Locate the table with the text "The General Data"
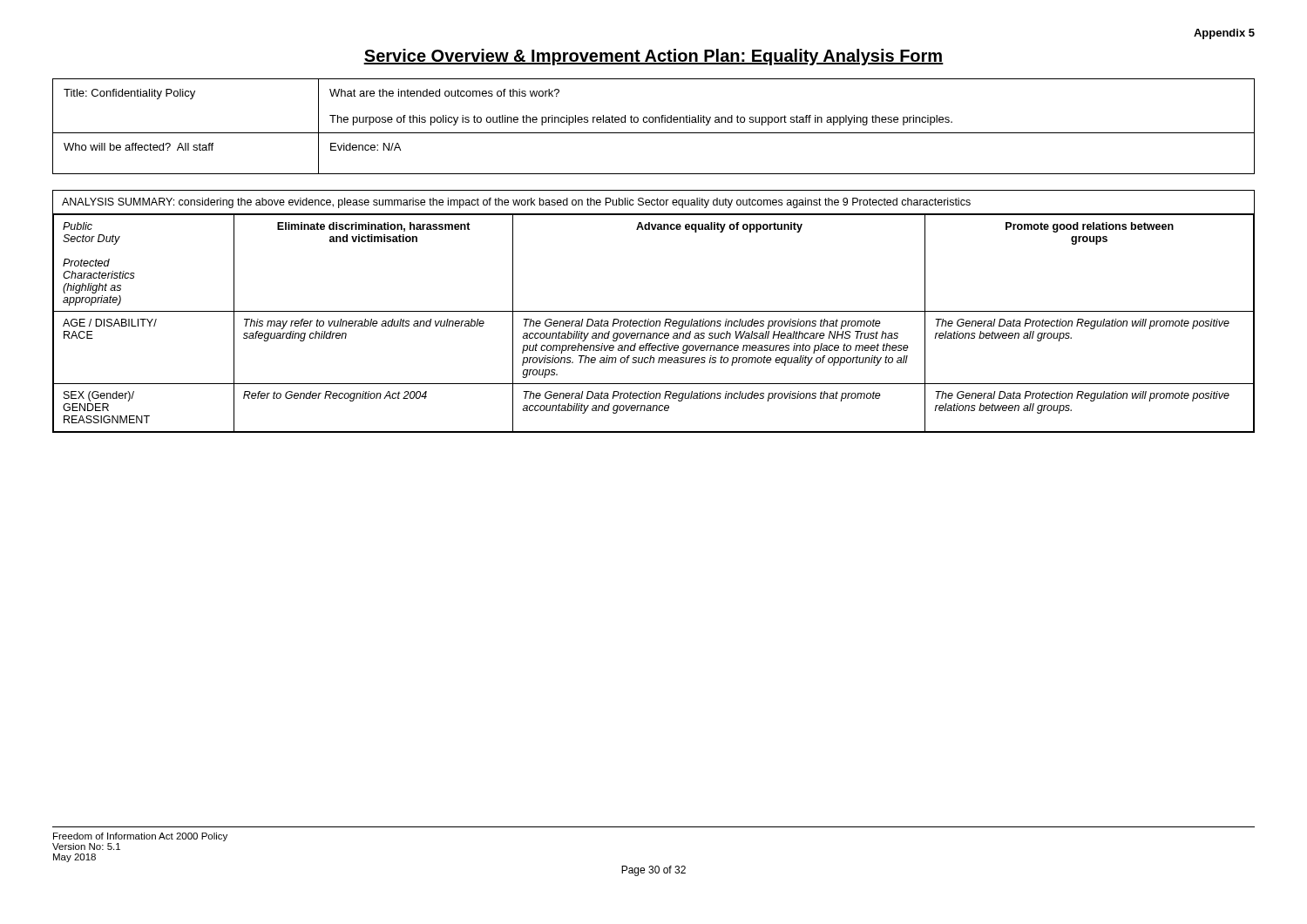Image resolution: width=1307 pixels, height=924 pixels. [654, 311]
